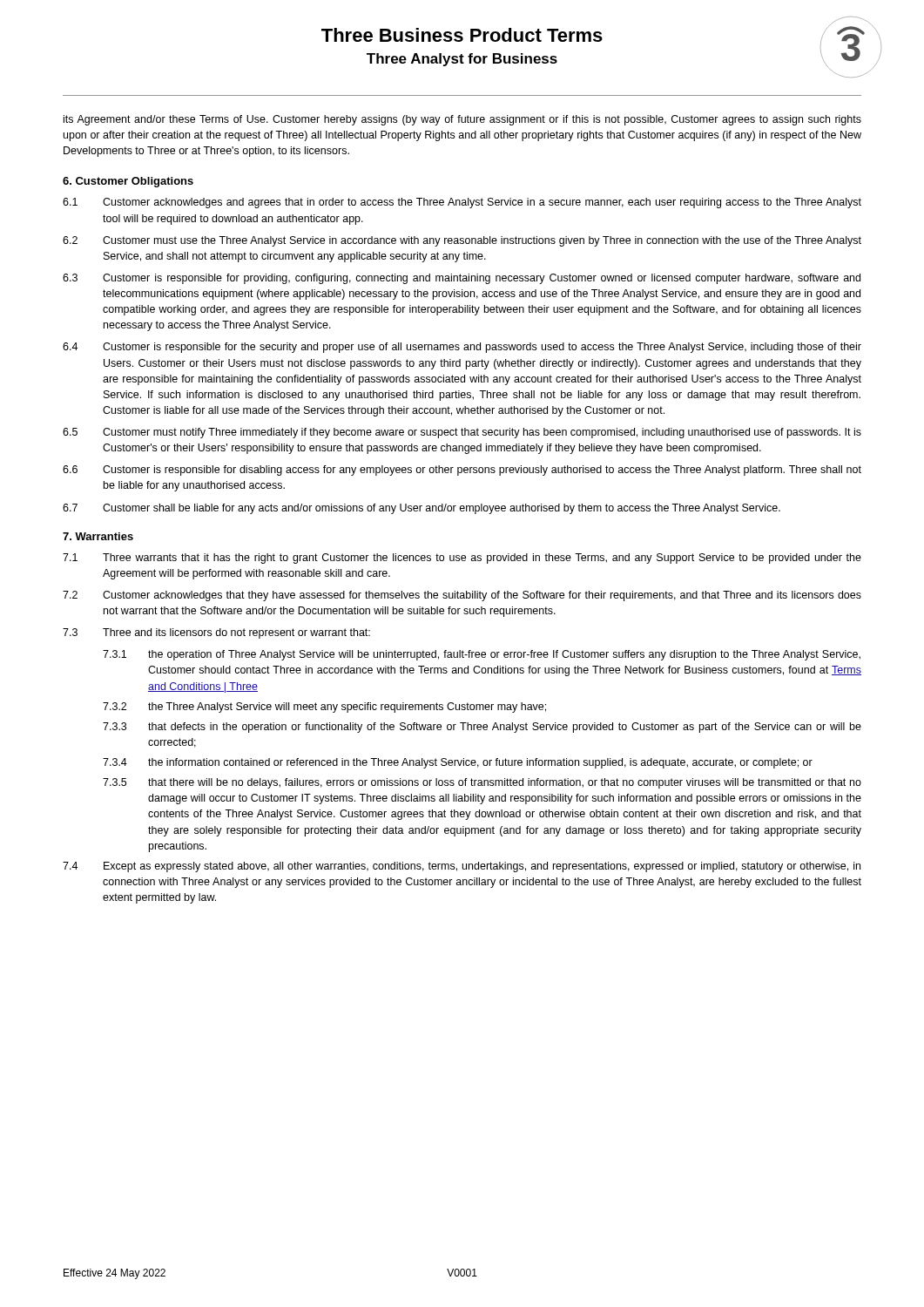Click on the text starting "6.1 Customer acknowledges and agrees that in order"
The width and height of the screenshot is (924, 1307).
462,210
